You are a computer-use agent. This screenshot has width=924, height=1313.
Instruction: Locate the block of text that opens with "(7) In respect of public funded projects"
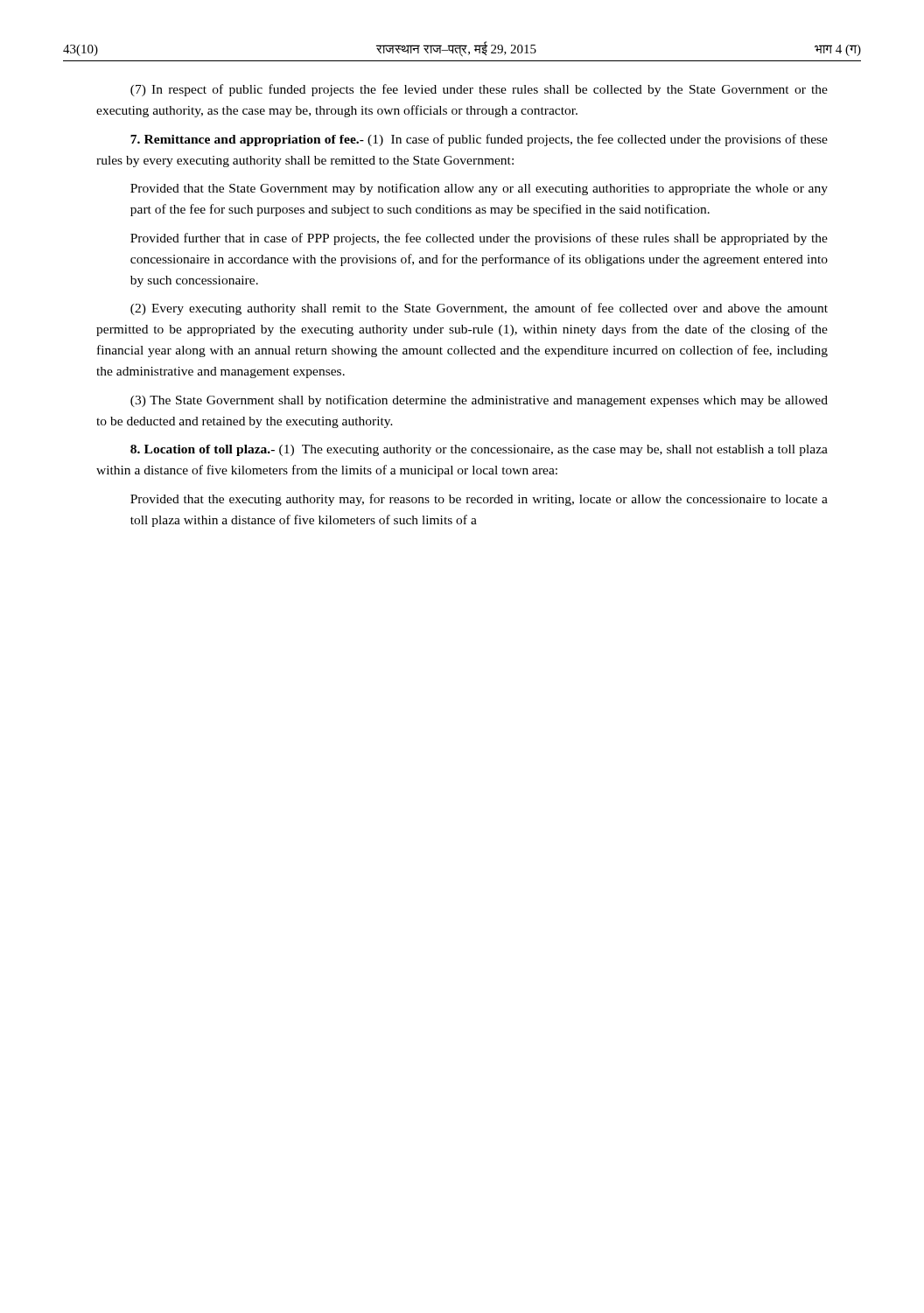click(462, 100)
